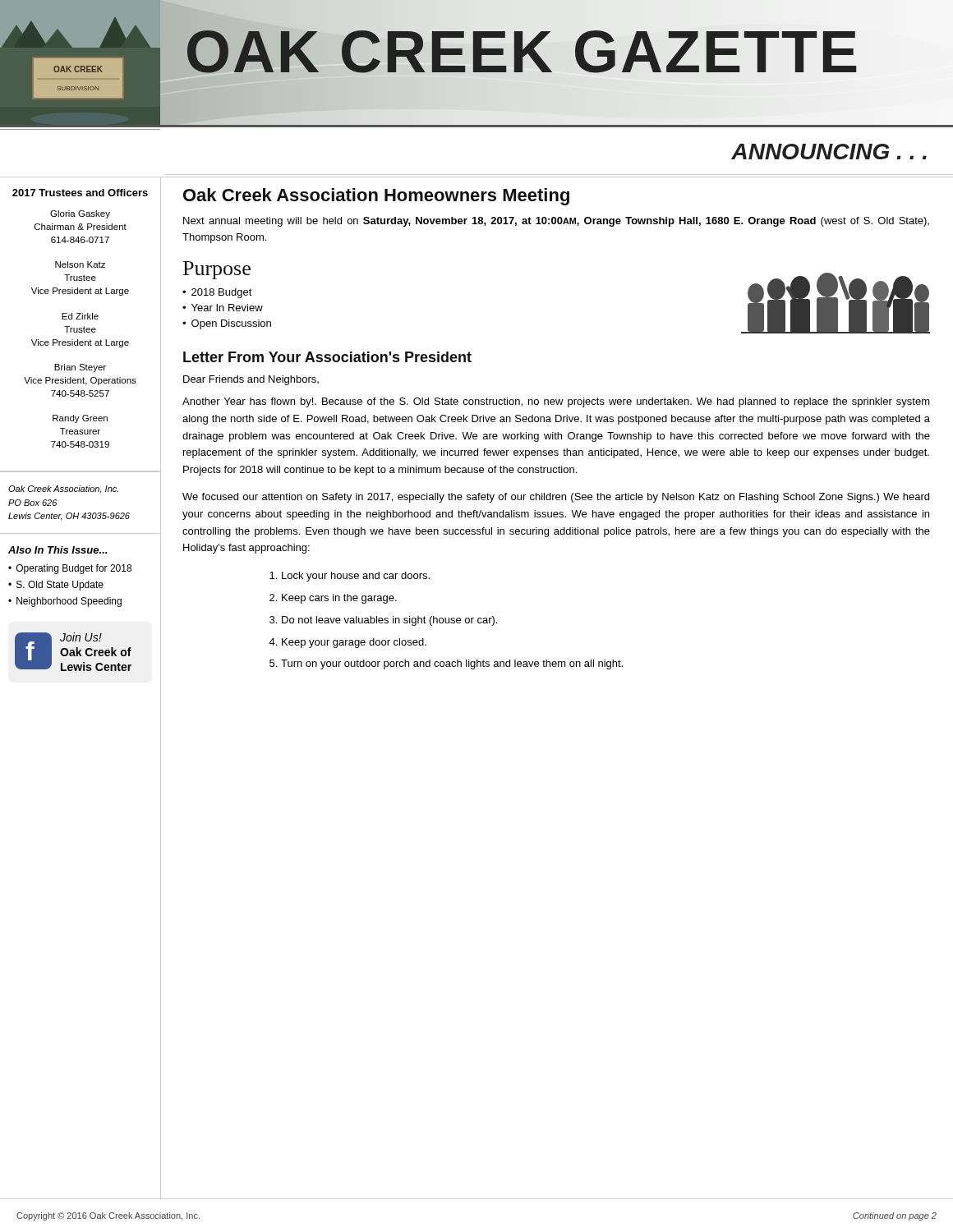Image resolution: width=953 pixels, height=1232 pixels.
Task: Click on the logo
Action: coord(33,652)
